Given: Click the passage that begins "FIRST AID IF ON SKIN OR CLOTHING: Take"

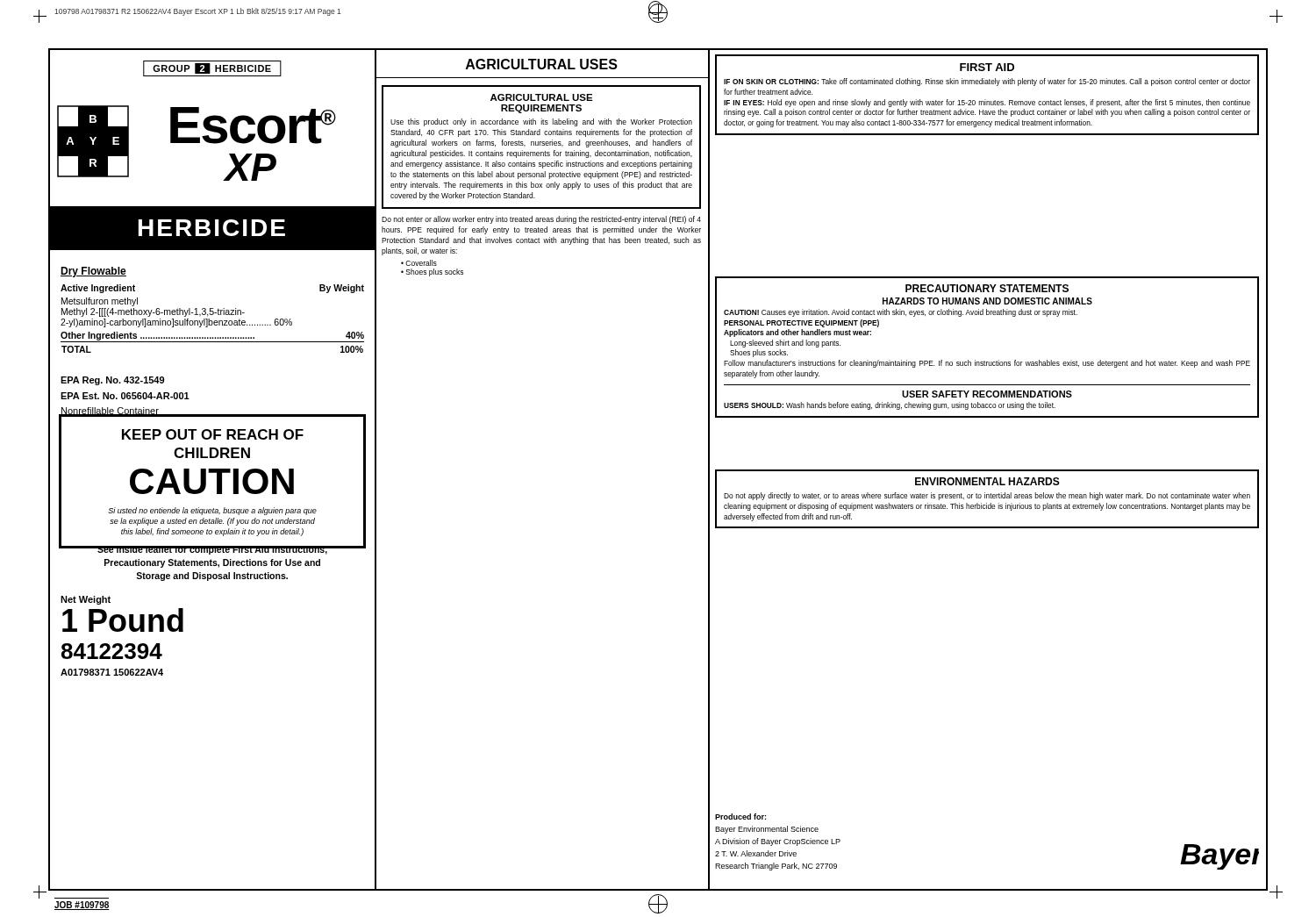Looking at the screenshot, I should (x=987, y=95).
